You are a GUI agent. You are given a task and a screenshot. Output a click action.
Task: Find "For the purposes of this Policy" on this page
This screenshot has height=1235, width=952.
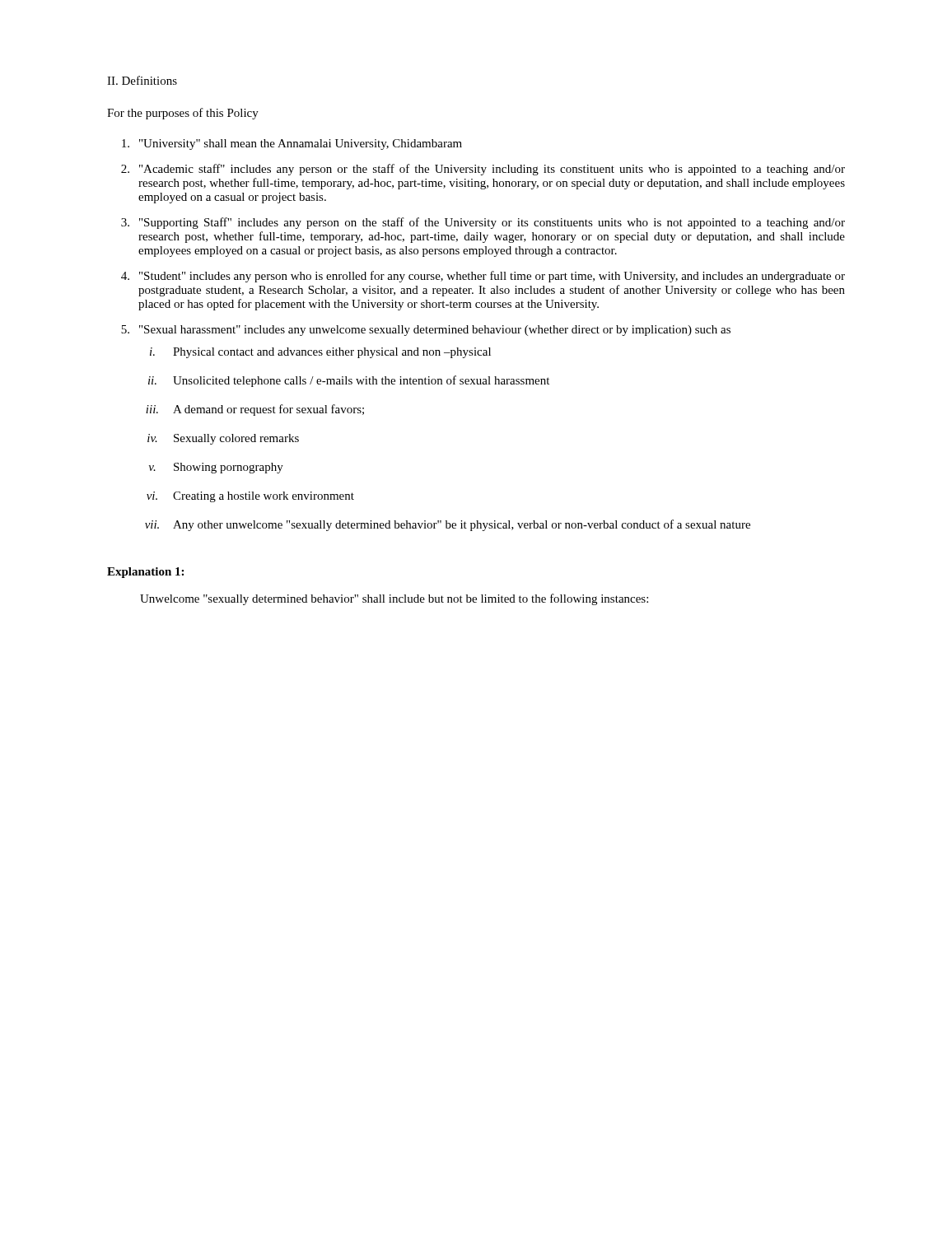pos(183,113)
